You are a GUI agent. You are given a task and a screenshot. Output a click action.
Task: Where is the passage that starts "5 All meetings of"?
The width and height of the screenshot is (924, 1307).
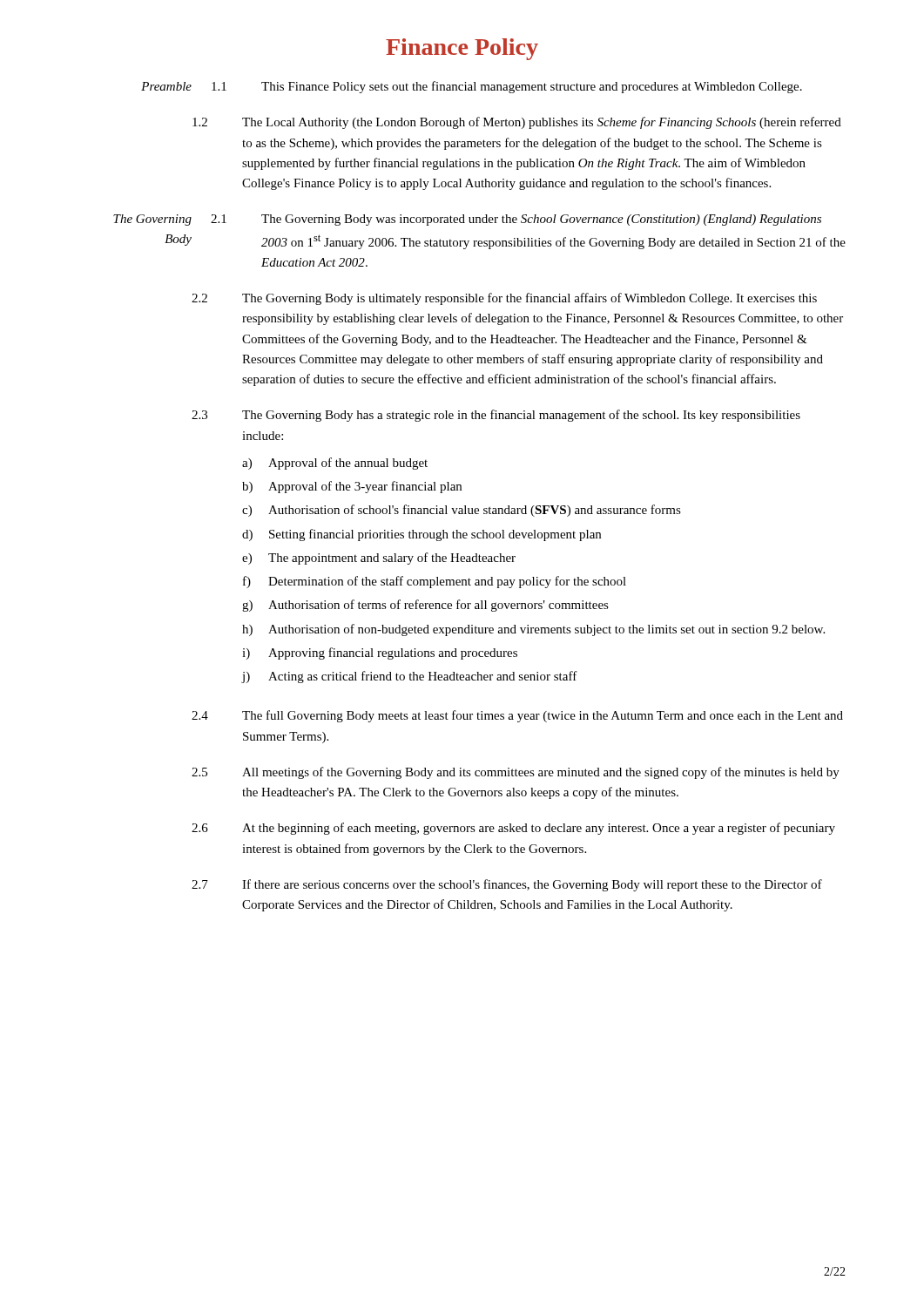(519, 783)
